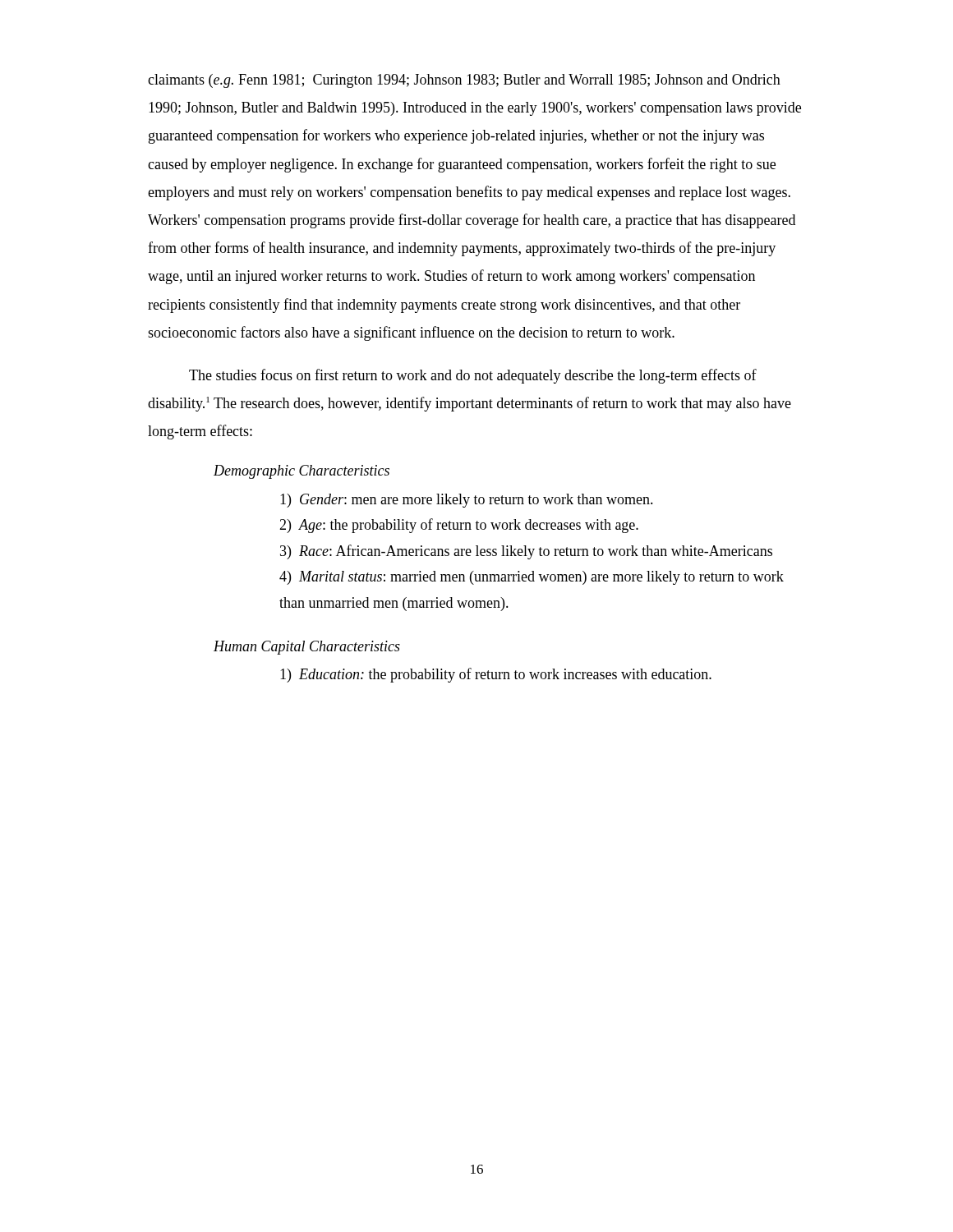Locate the text block starting "Human Capital Characteristics"
Viewport: 953px width, 1232px height.
point(307,646)
